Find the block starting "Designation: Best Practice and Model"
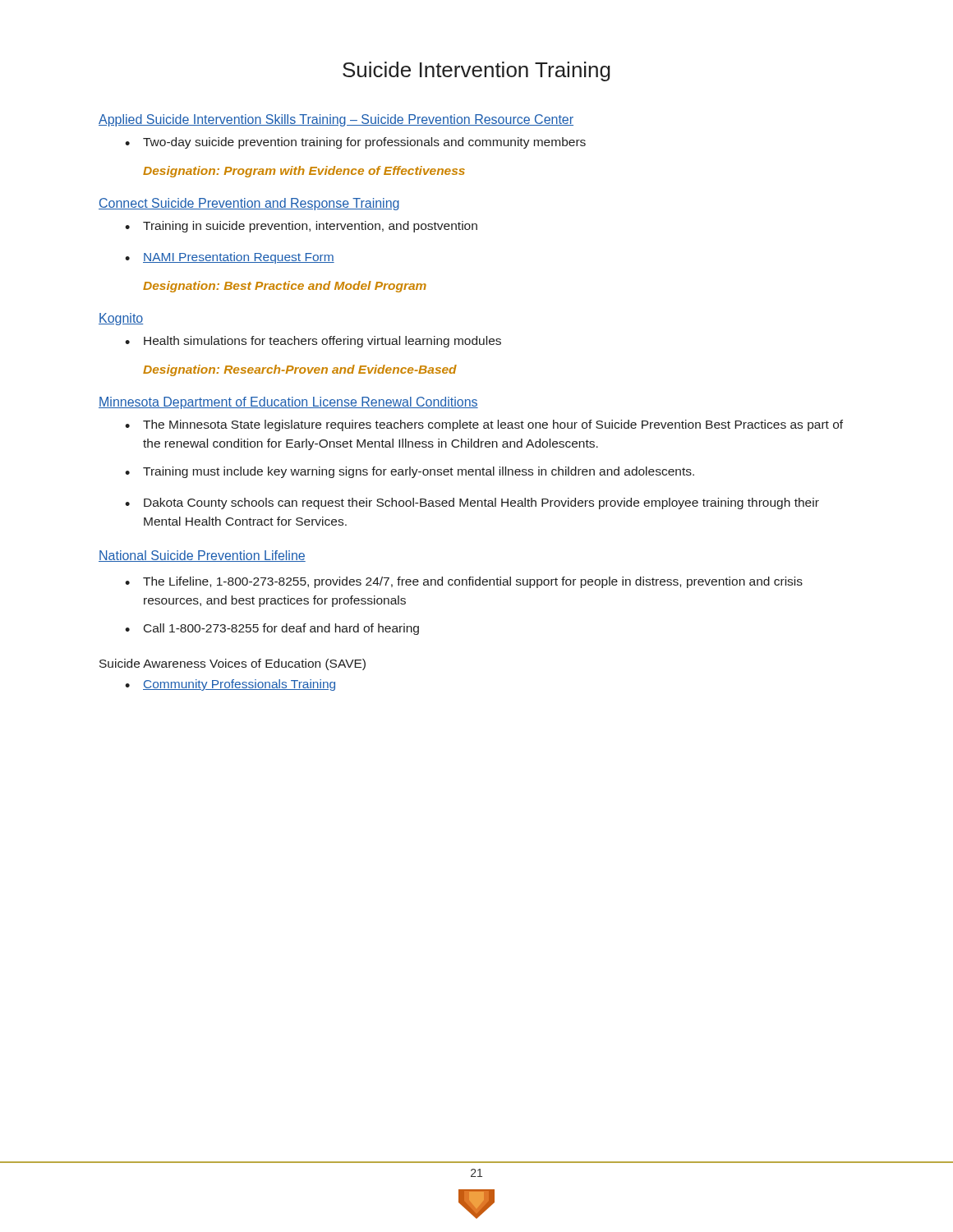 (285, 285)
